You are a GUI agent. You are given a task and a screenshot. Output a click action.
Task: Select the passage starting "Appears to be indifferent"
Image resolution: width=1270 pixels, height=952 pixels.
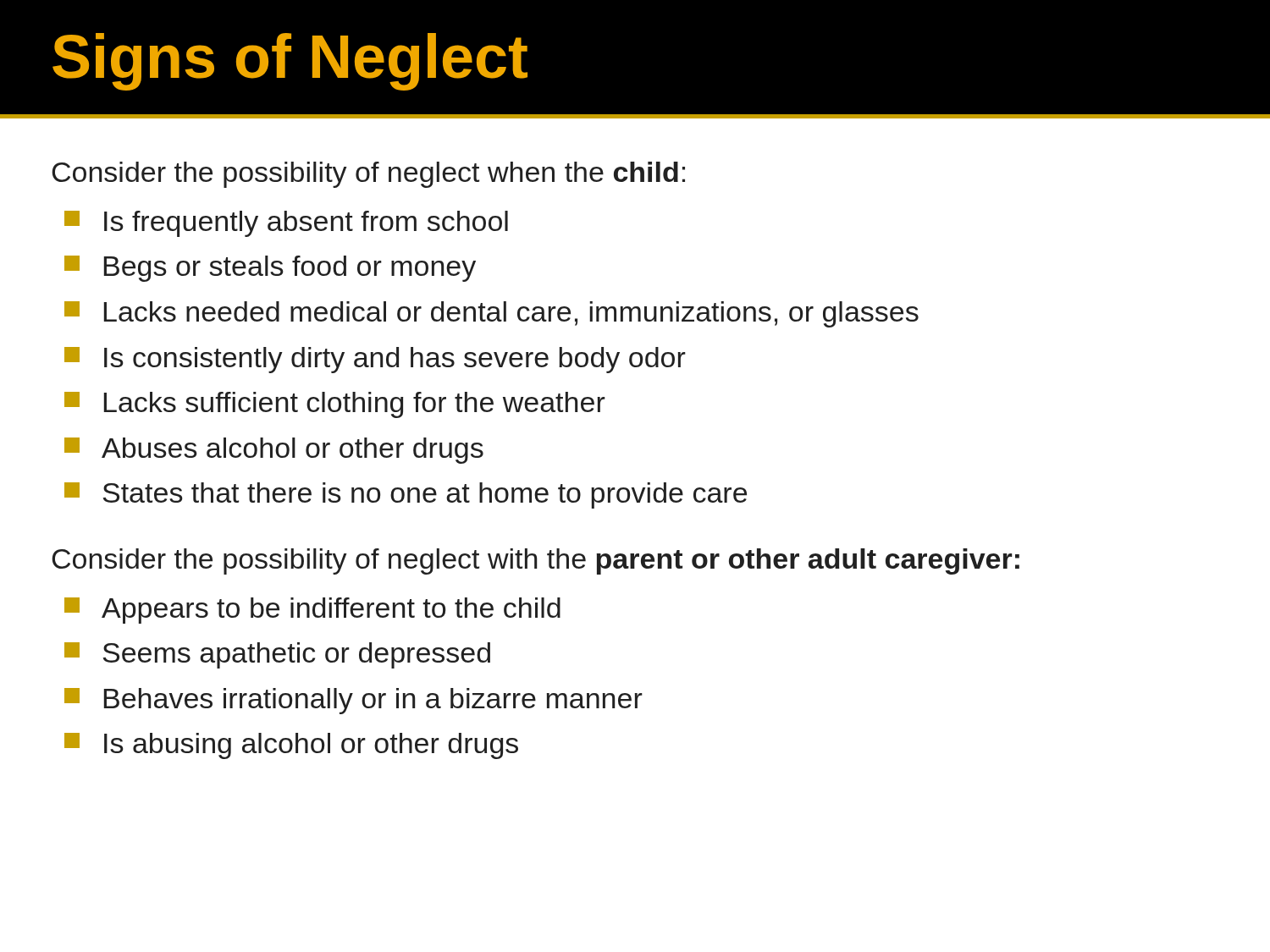pos(332,607)
